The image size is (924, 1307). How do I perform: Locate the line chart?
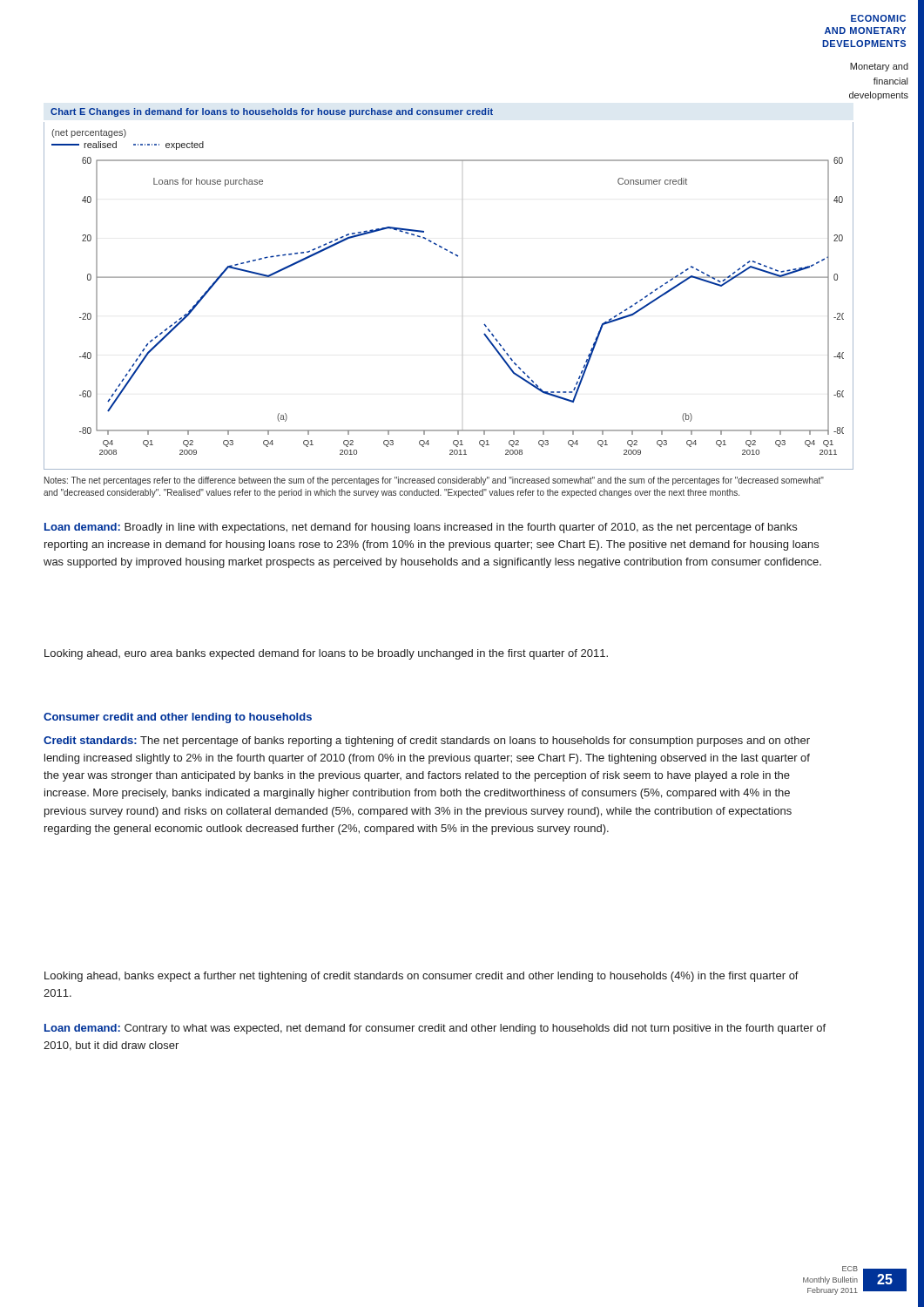click(x=449, y=296)
